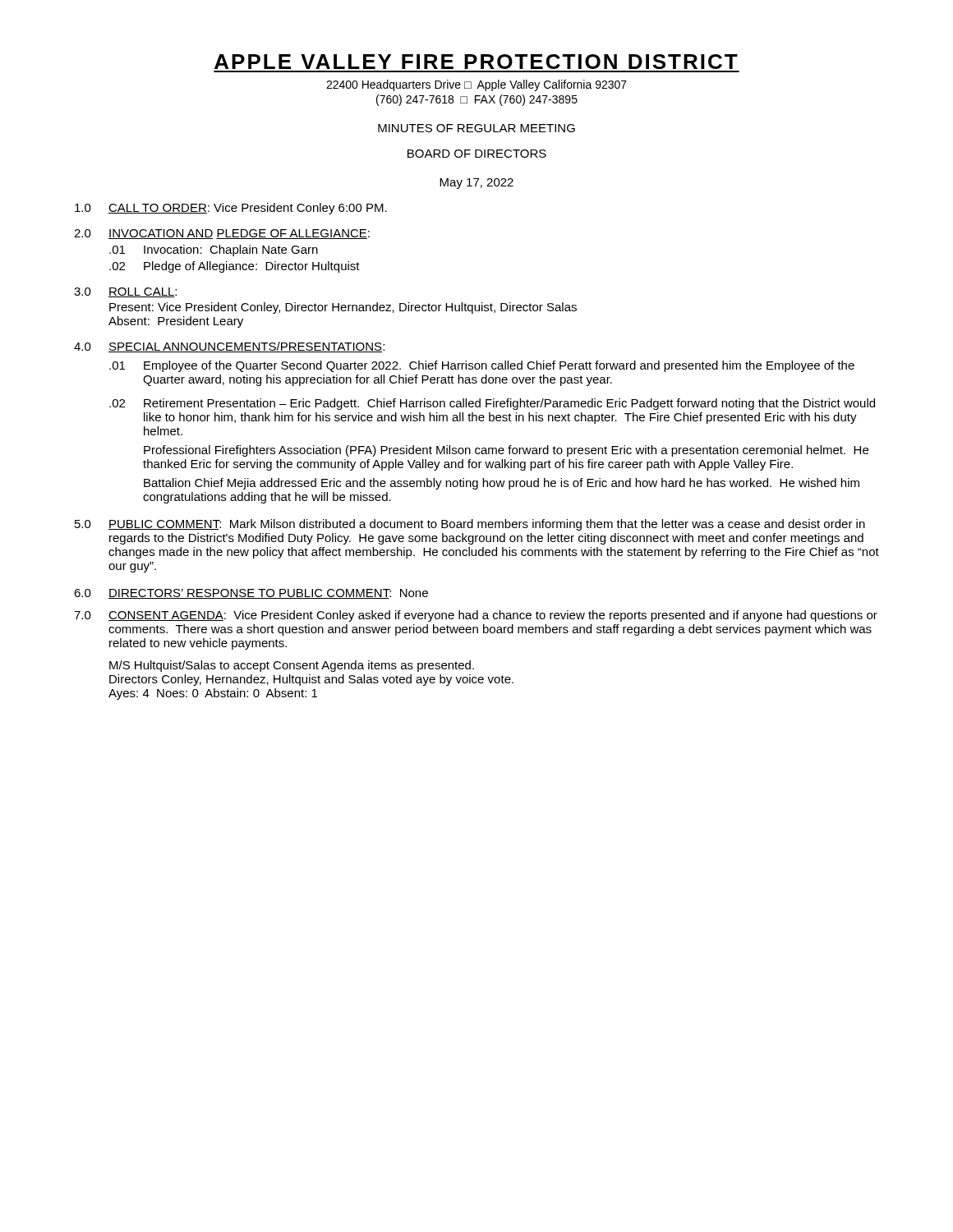Locate the block of text that opens with "0 CALL TO"
Image resolution: width=953 pixels, height=1232 pixels.
coord(231,209)
